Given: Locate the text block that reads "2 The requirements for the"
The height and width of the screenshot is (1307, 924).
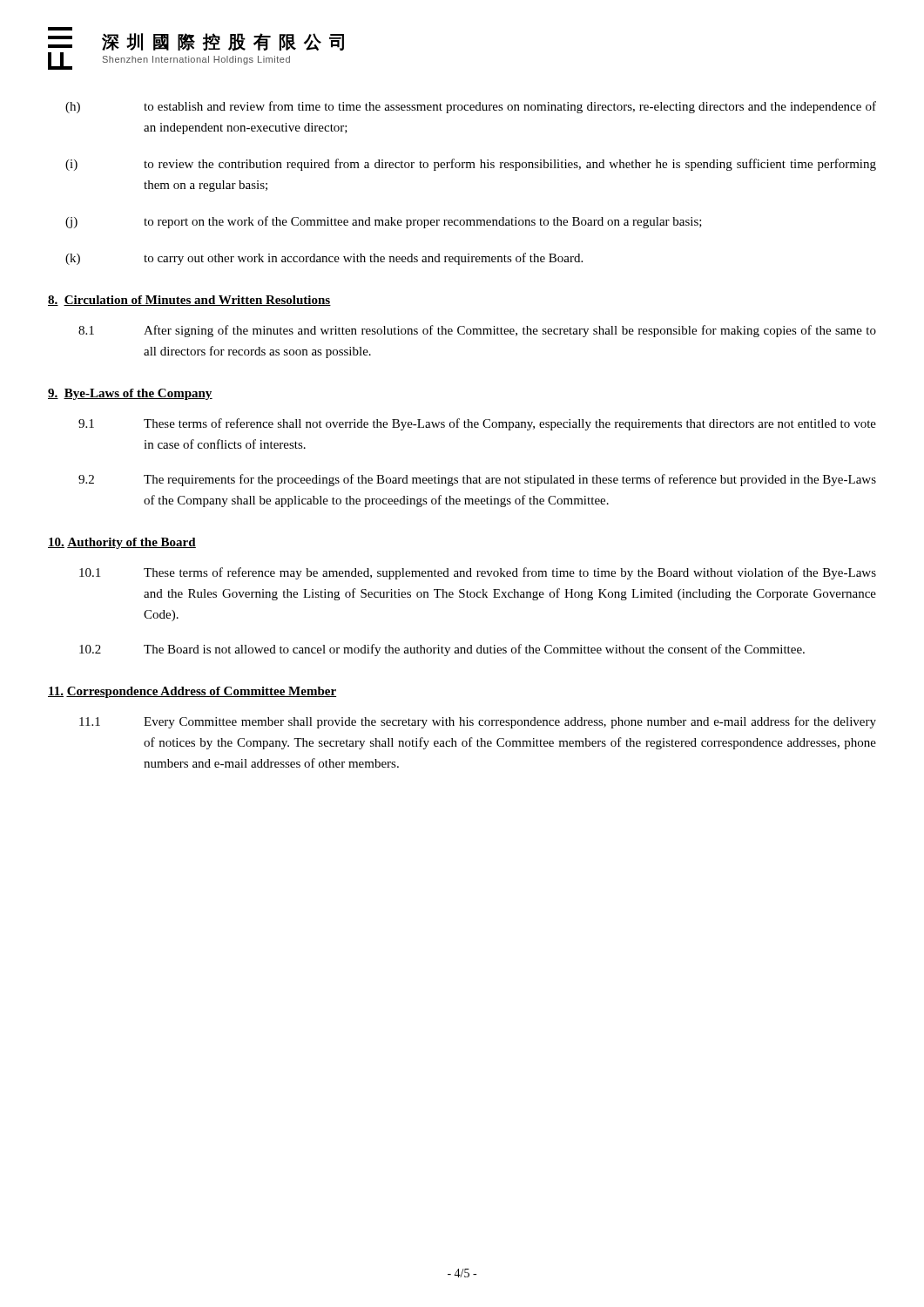Looking at the screenshot, I should (462, 490).
